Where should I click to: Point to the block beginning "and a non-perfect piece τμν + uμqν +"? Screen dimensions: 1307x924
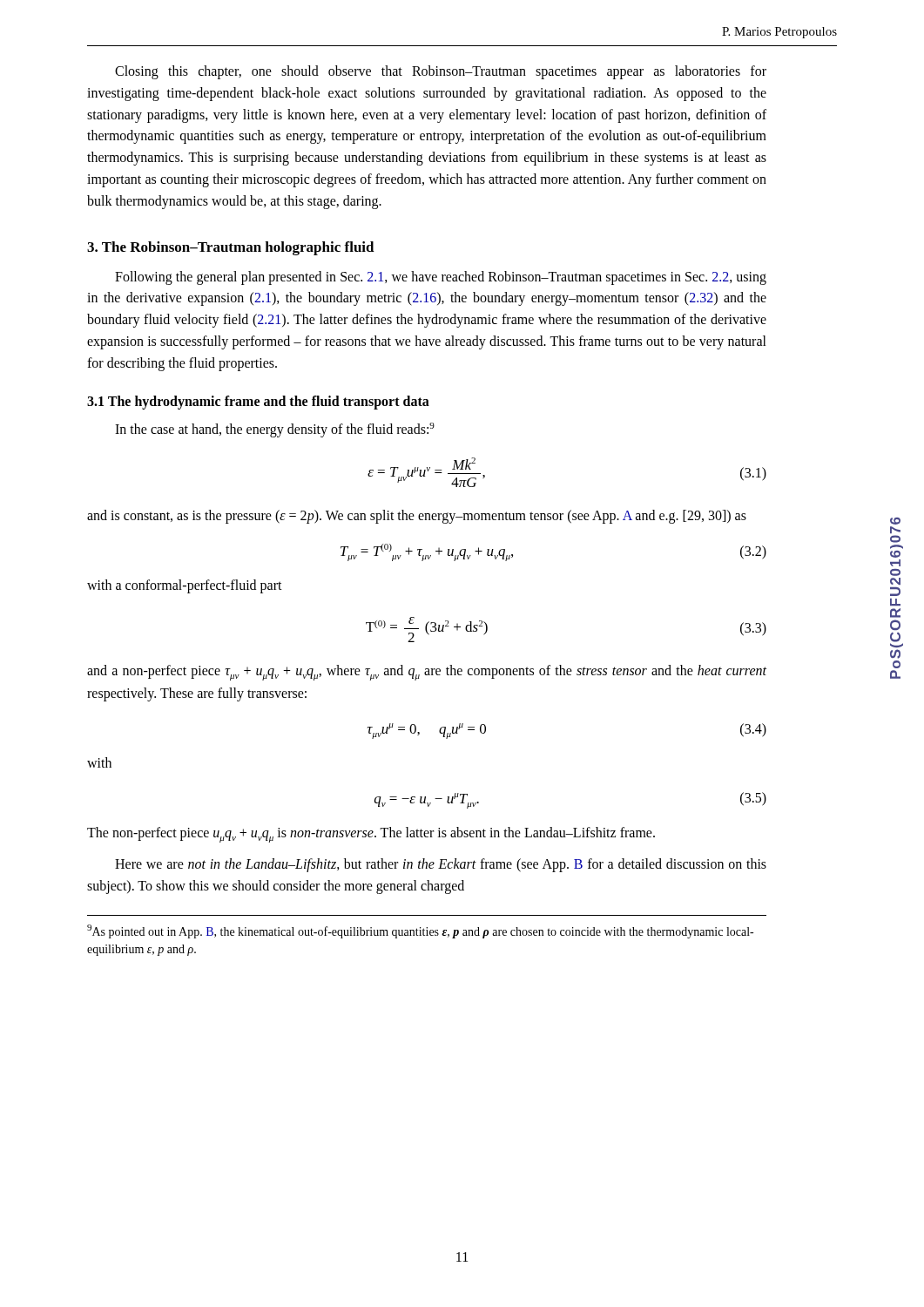point(427,683)
